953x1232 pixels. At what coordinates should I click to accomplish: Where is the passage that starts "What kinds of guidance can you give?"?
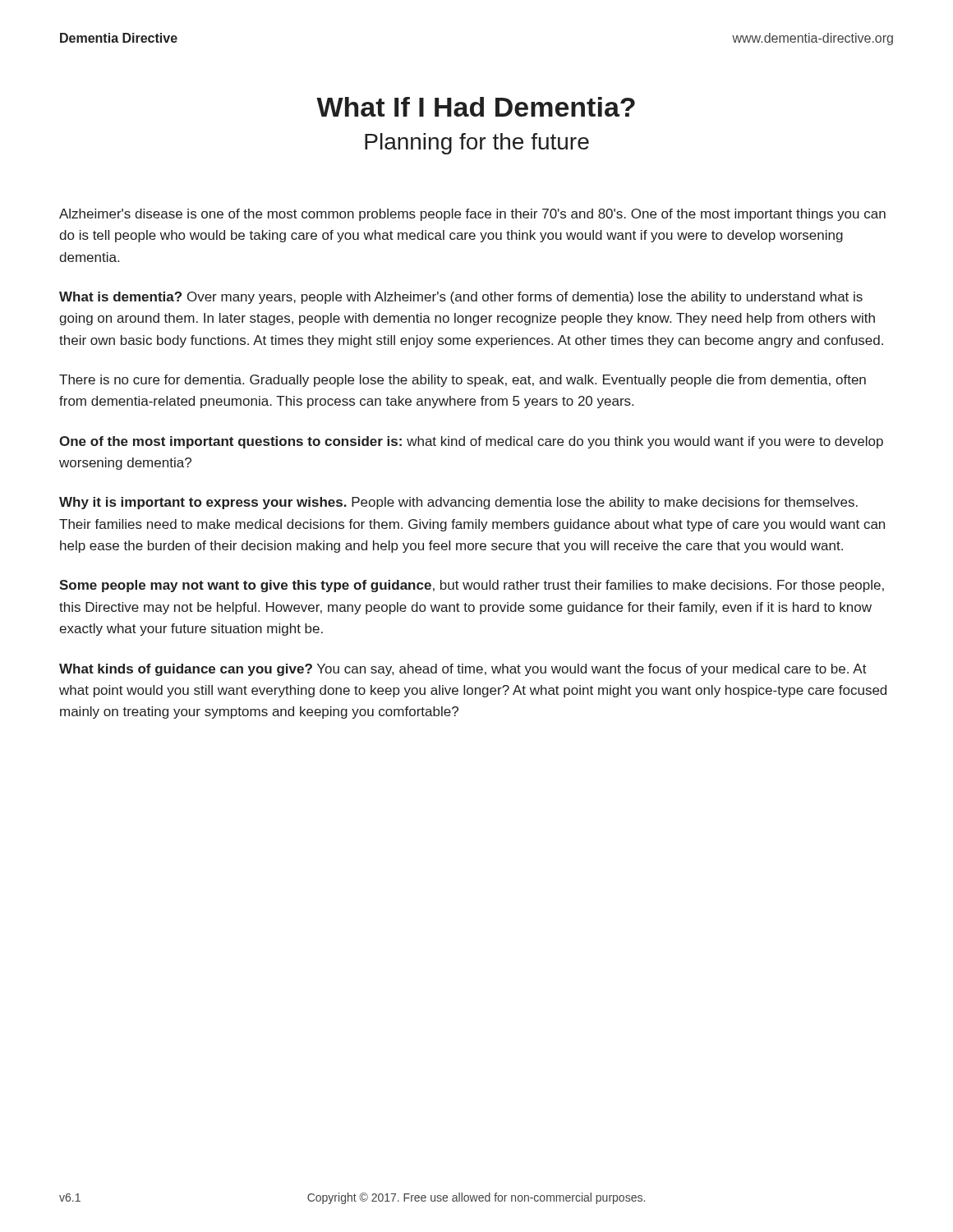(476, 691)
